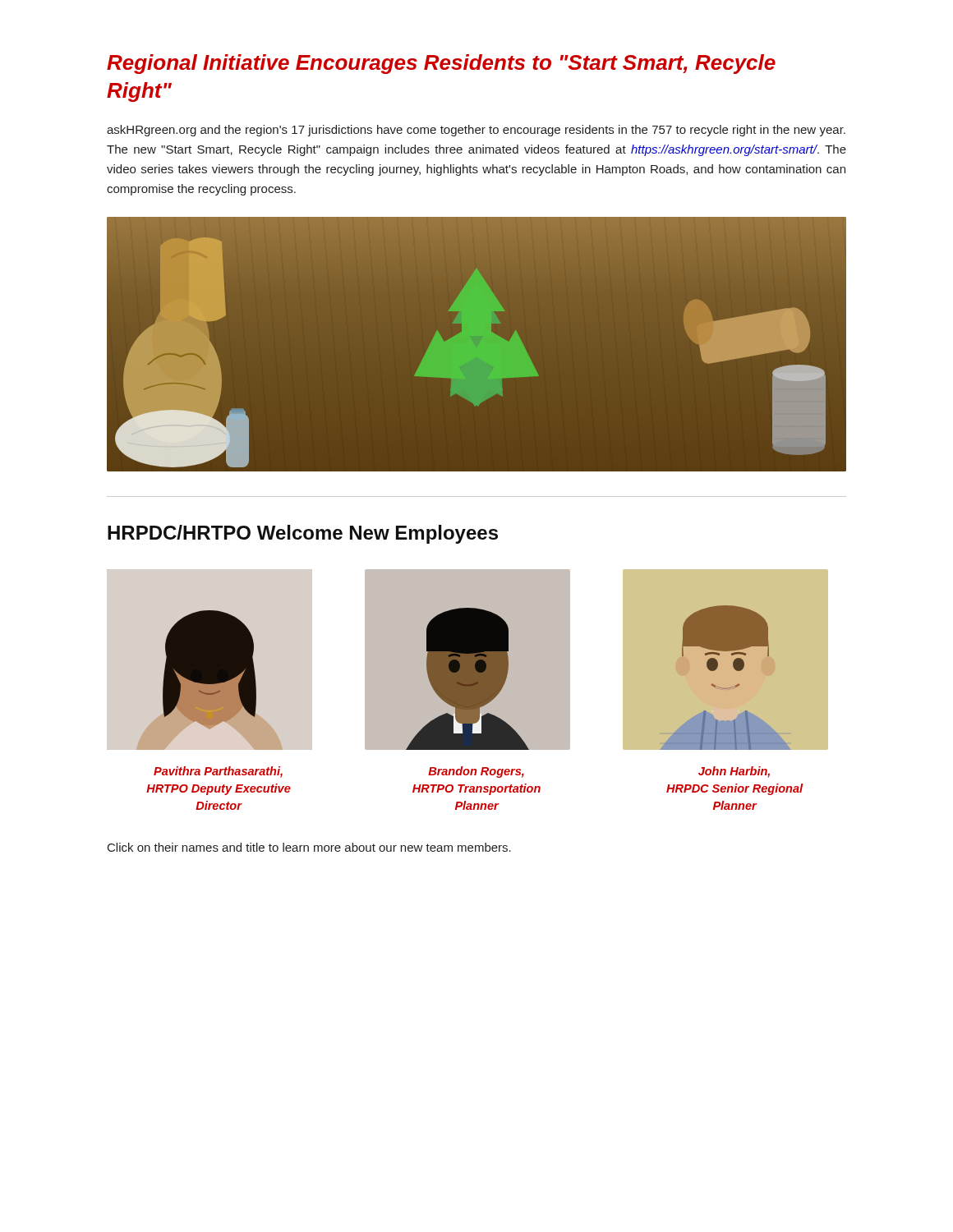Locate the text starting "Regional Initiative Encourages Residents to "Start Smart,"
953x1232 pixels.
(441, 76)
